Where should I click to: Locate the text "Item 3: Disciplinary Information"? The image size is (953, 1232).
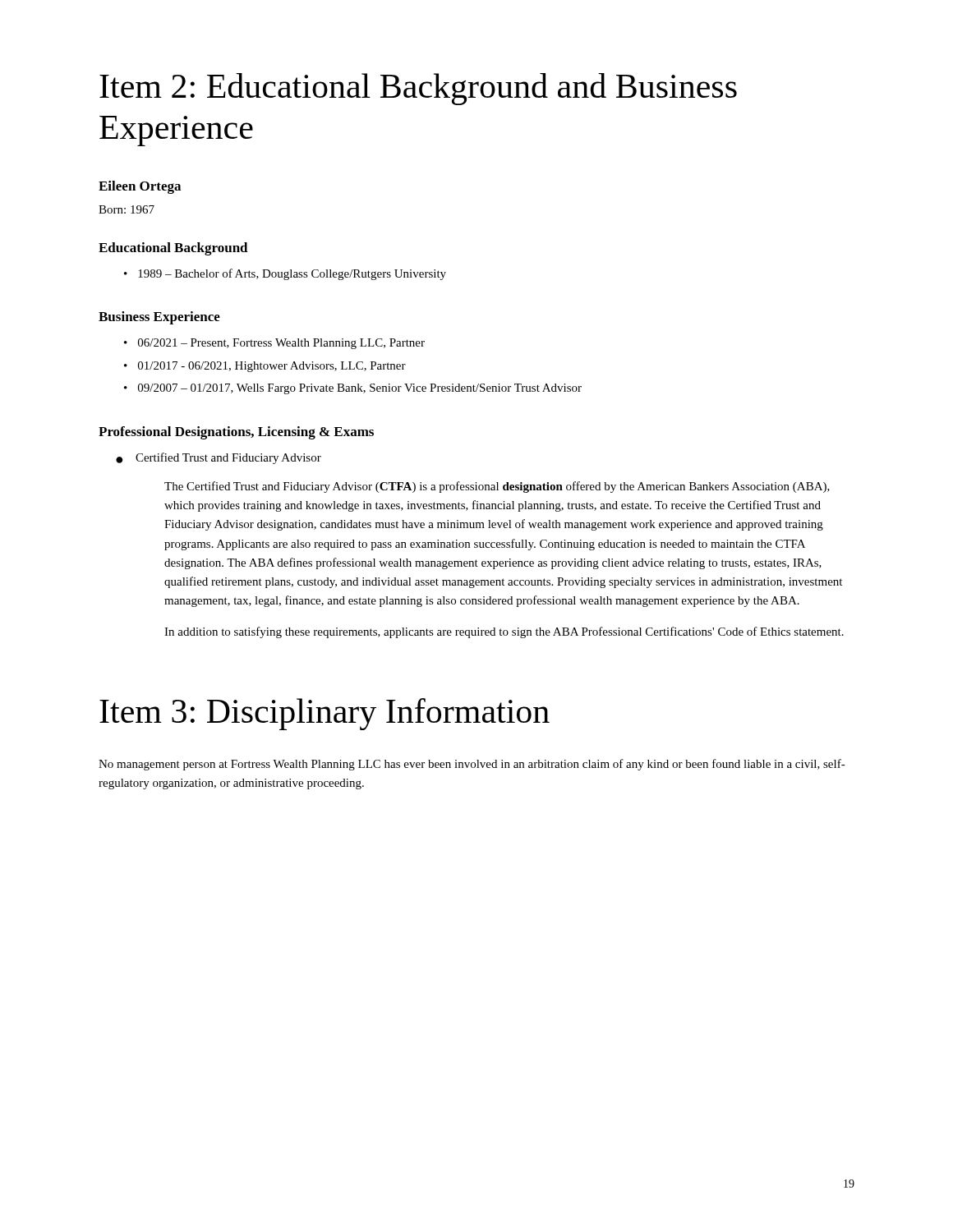pyautogui.click(x=324, y=711)
